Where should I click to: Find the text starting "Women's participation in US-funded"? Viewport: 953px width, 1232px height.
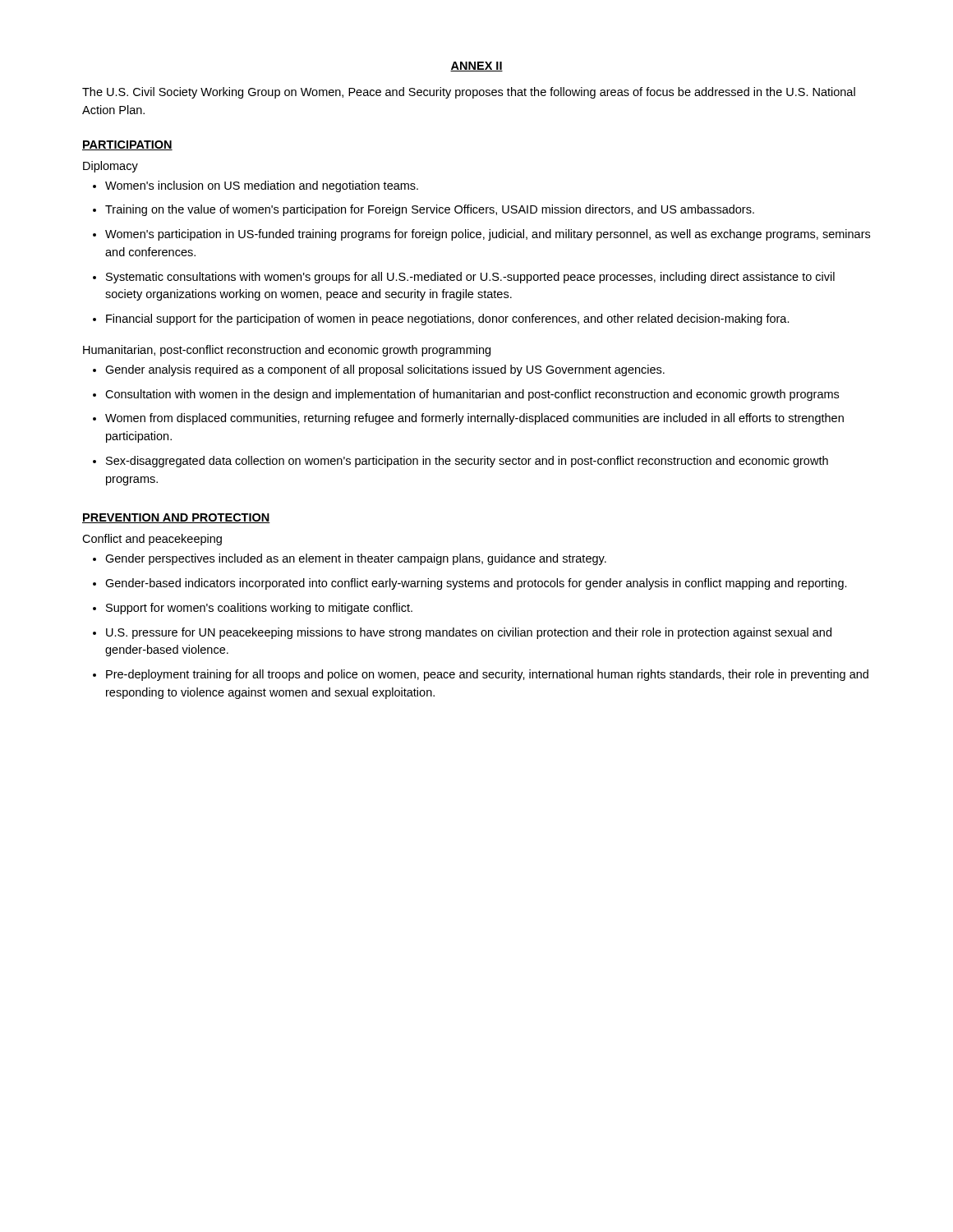(x=488, y=244)
